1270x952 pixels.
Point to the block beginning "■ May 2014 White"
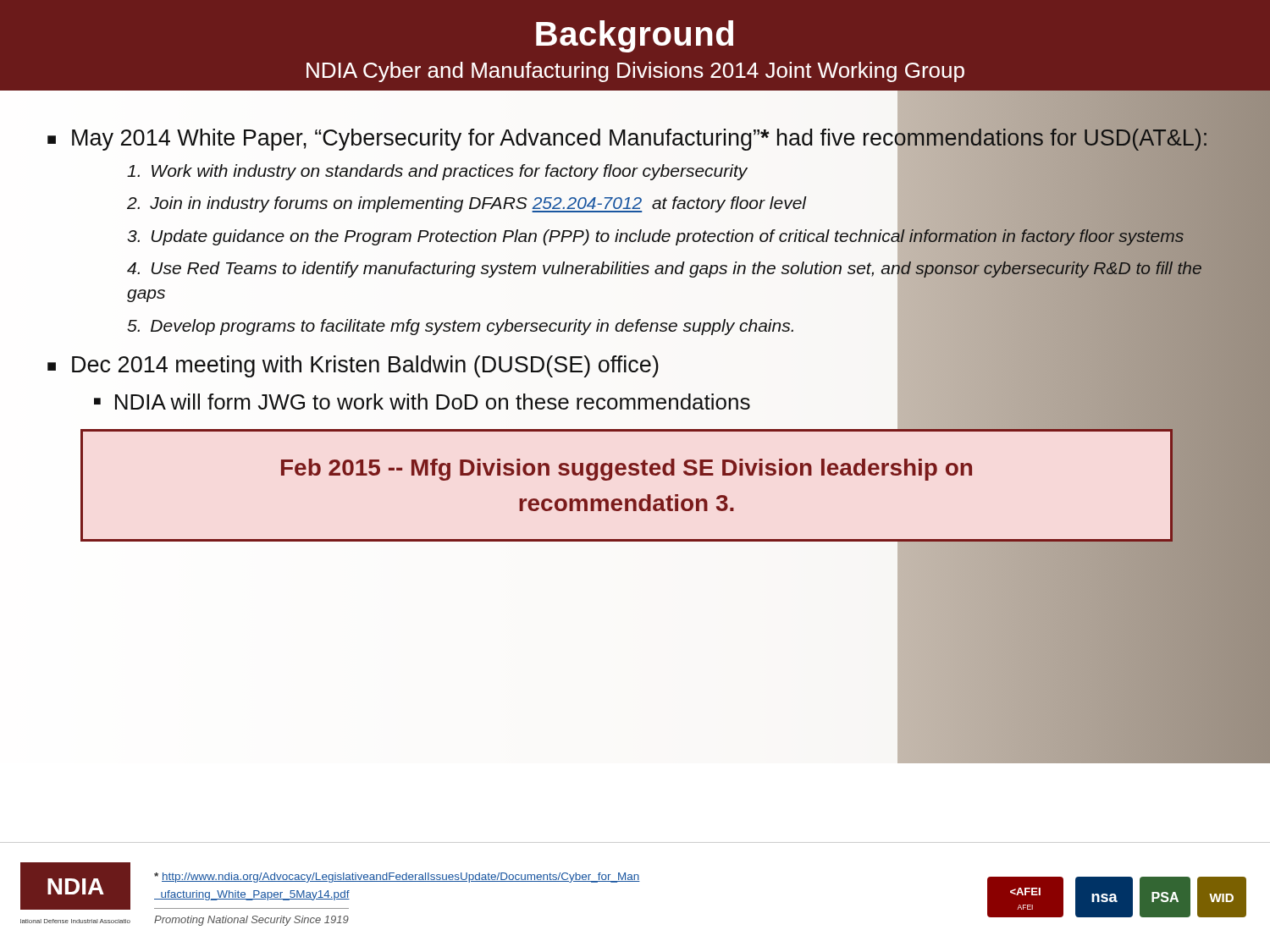[628, 139]
